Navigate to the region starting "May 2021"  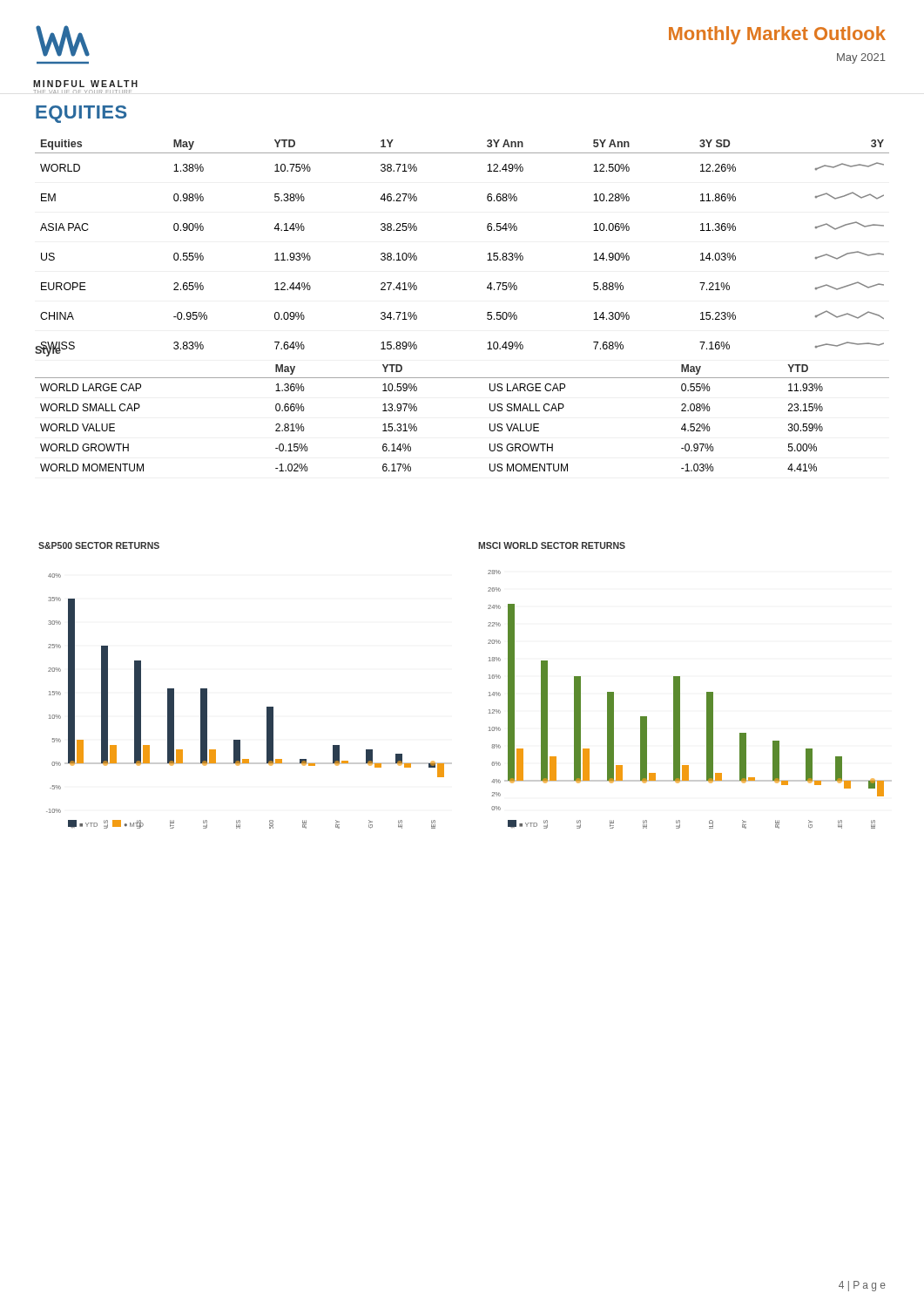pos(861,57)
